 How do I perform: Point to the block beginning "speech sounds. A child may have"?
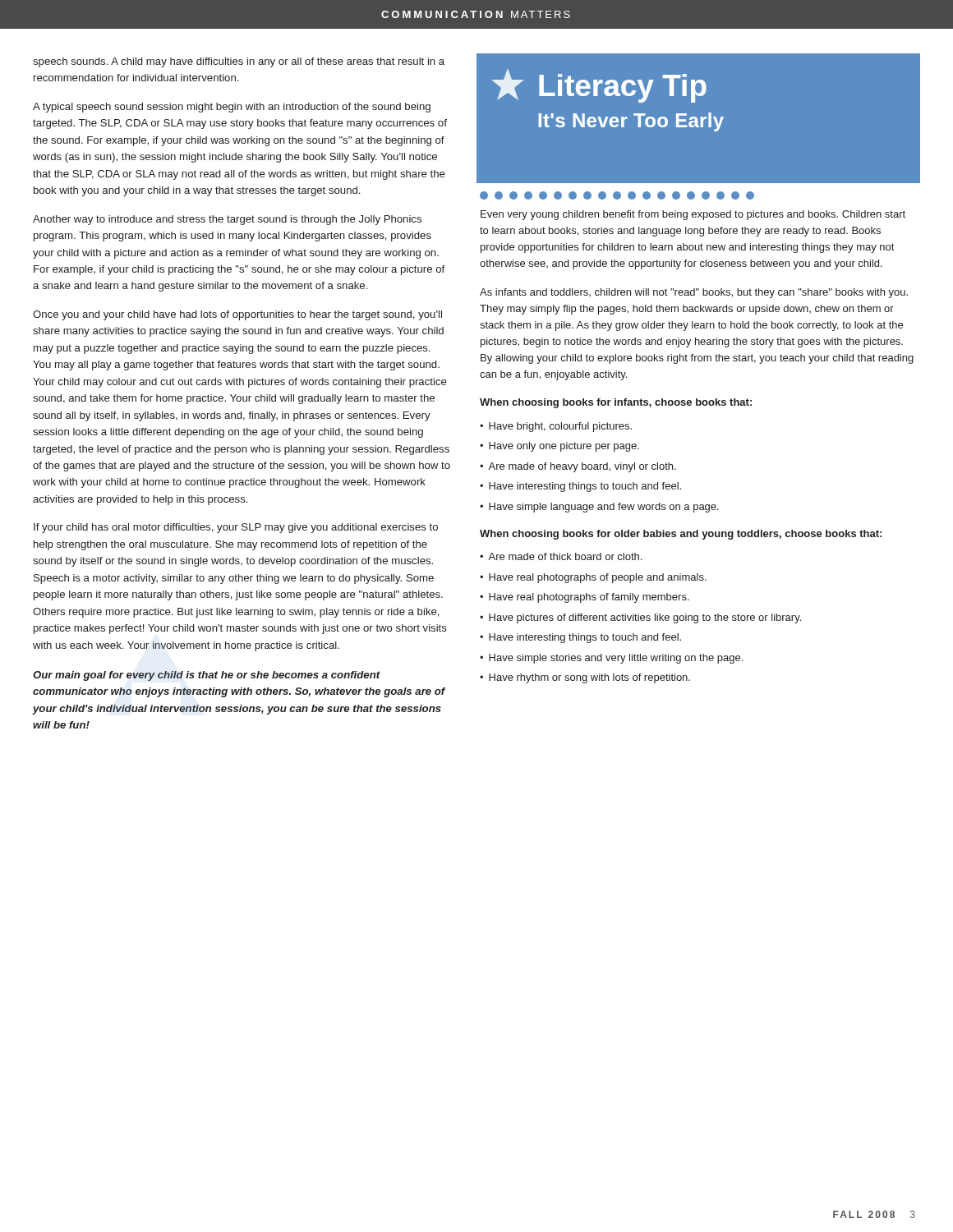[x=242, y=70]
